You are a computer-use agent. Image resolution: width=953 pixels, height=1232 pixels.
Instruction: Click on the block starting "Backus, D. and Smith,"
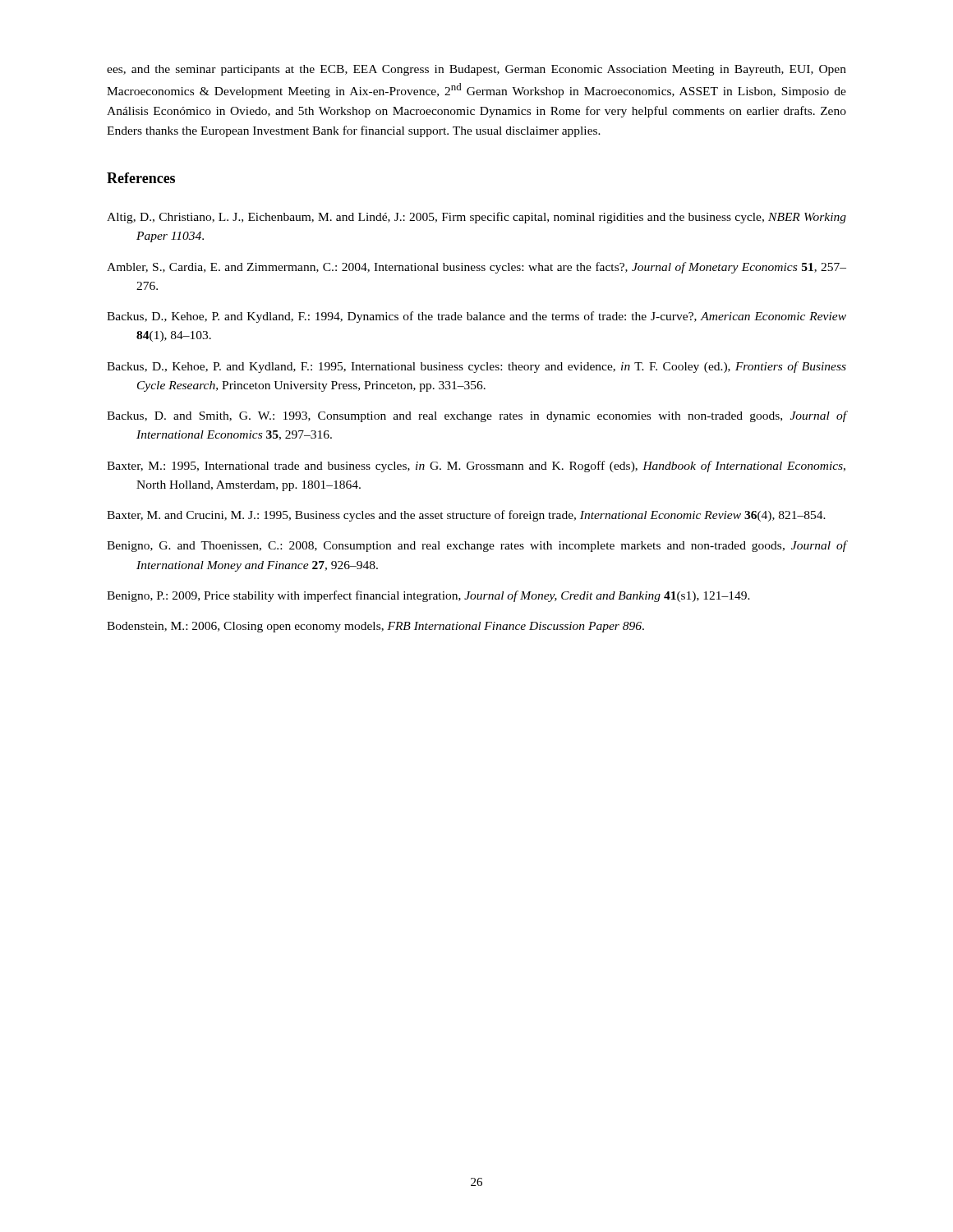pyautogui.click(x=476, y=425)
